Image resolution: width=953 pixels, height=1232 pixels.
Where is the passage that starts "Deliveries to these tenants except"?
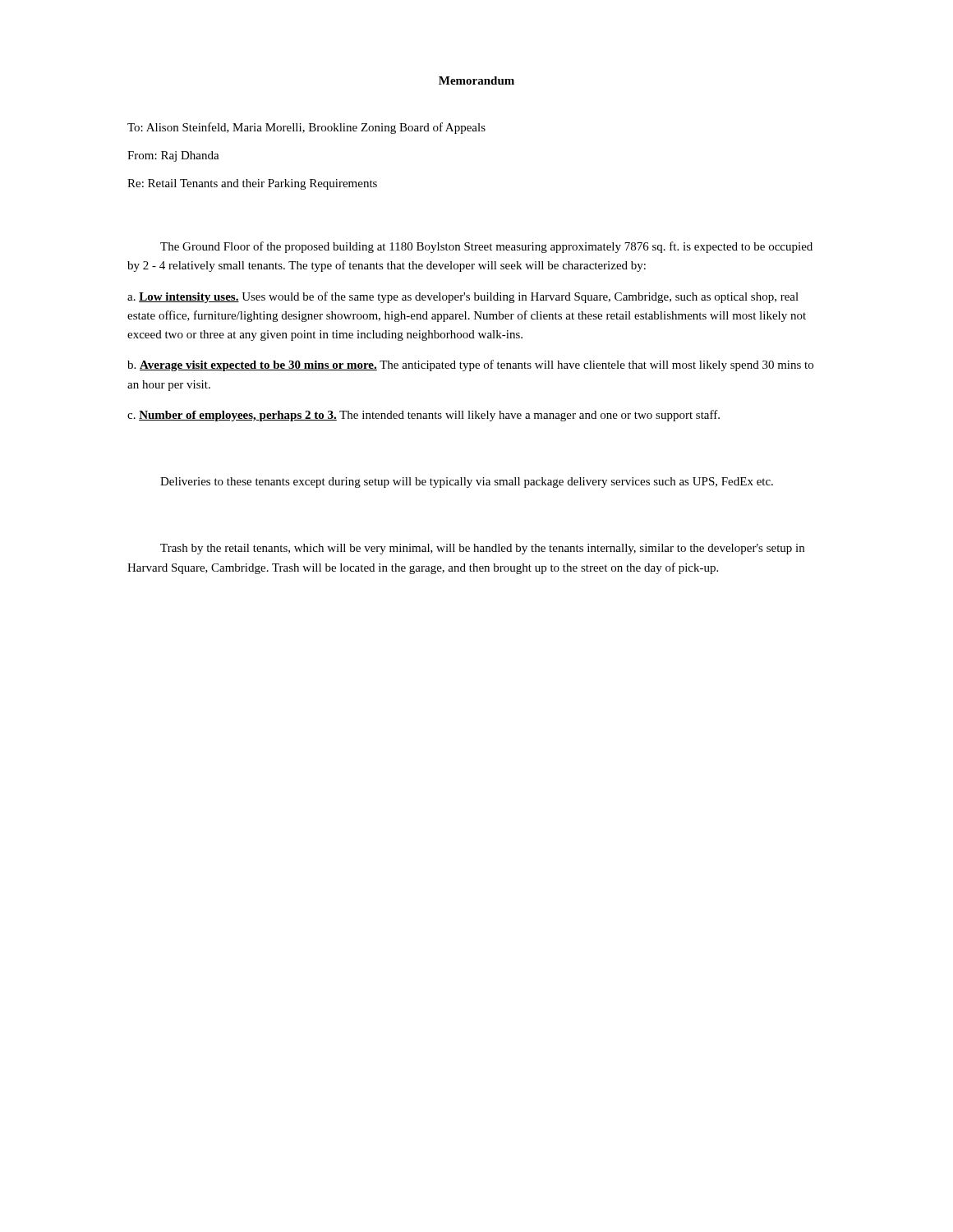(467, 481)
